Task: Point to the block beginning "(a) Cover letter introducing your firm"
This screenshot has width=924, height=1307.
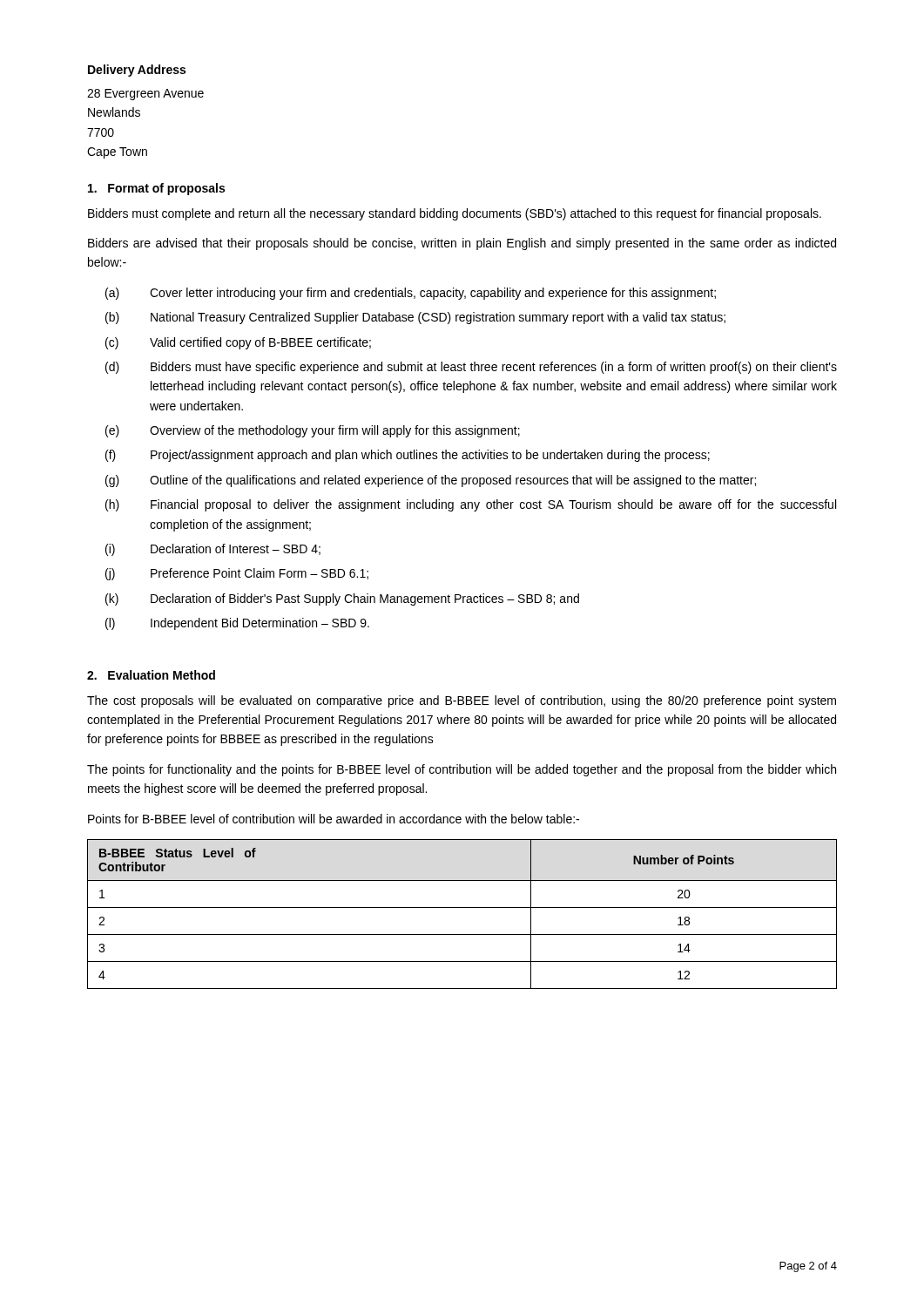Action: point(471,293)
